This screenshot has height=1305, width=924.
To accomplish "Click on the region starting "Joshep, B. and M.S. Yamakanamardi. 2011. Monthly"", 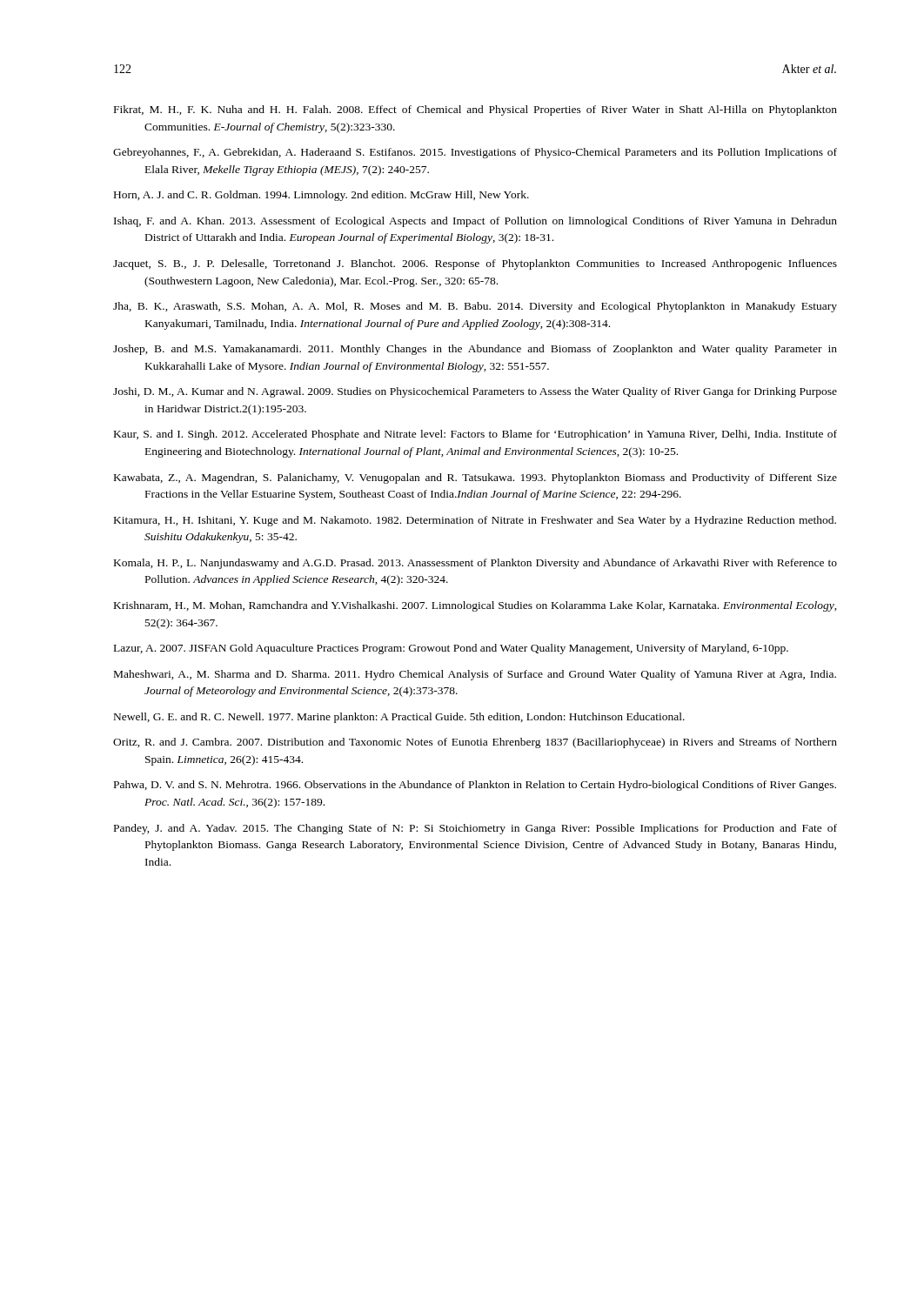I will point(475,357).
